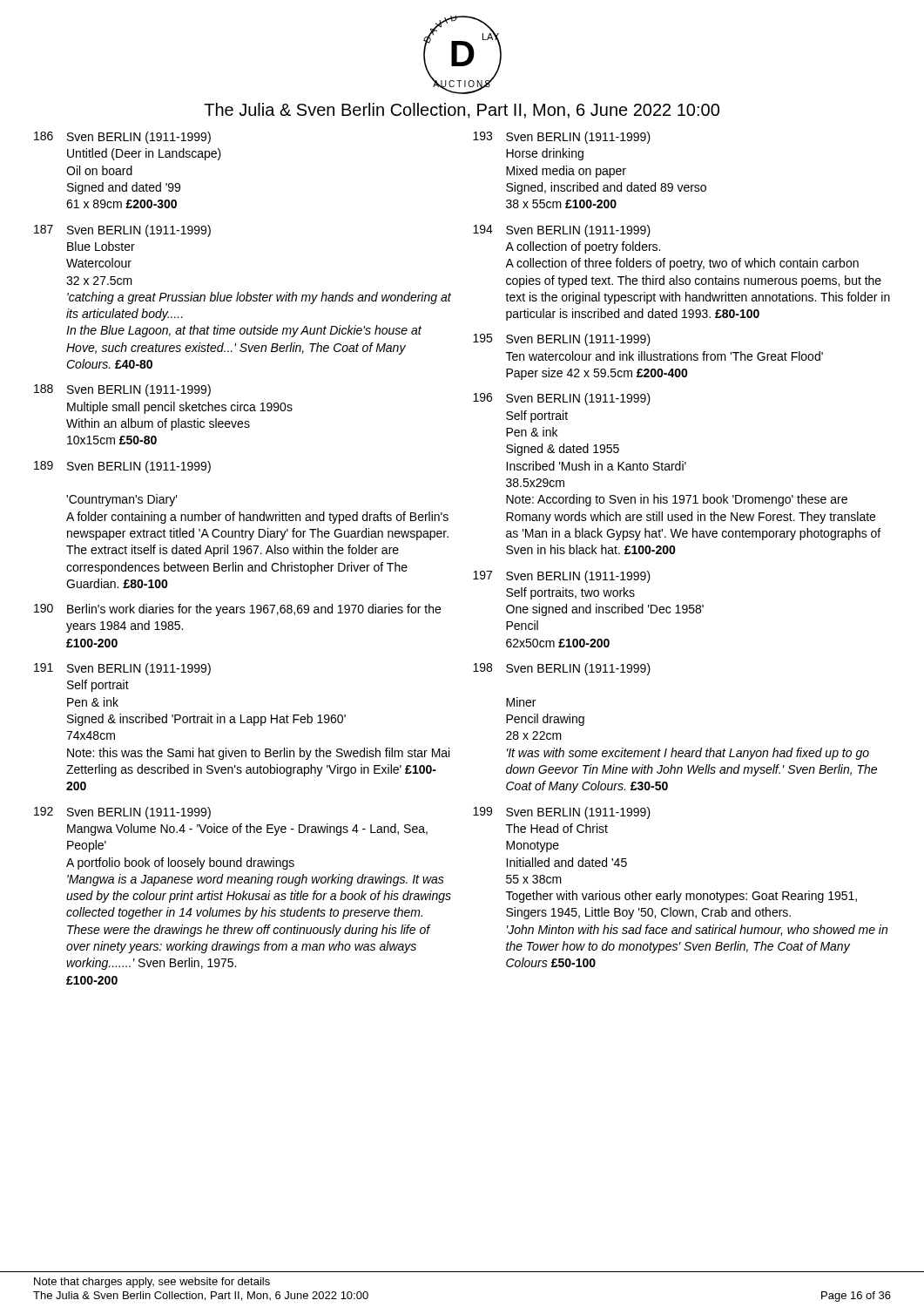Navigate to the text starting "193 Sven BERLIN (1911-1999) Horse"

pyautogui.click(x=562, y=138)
